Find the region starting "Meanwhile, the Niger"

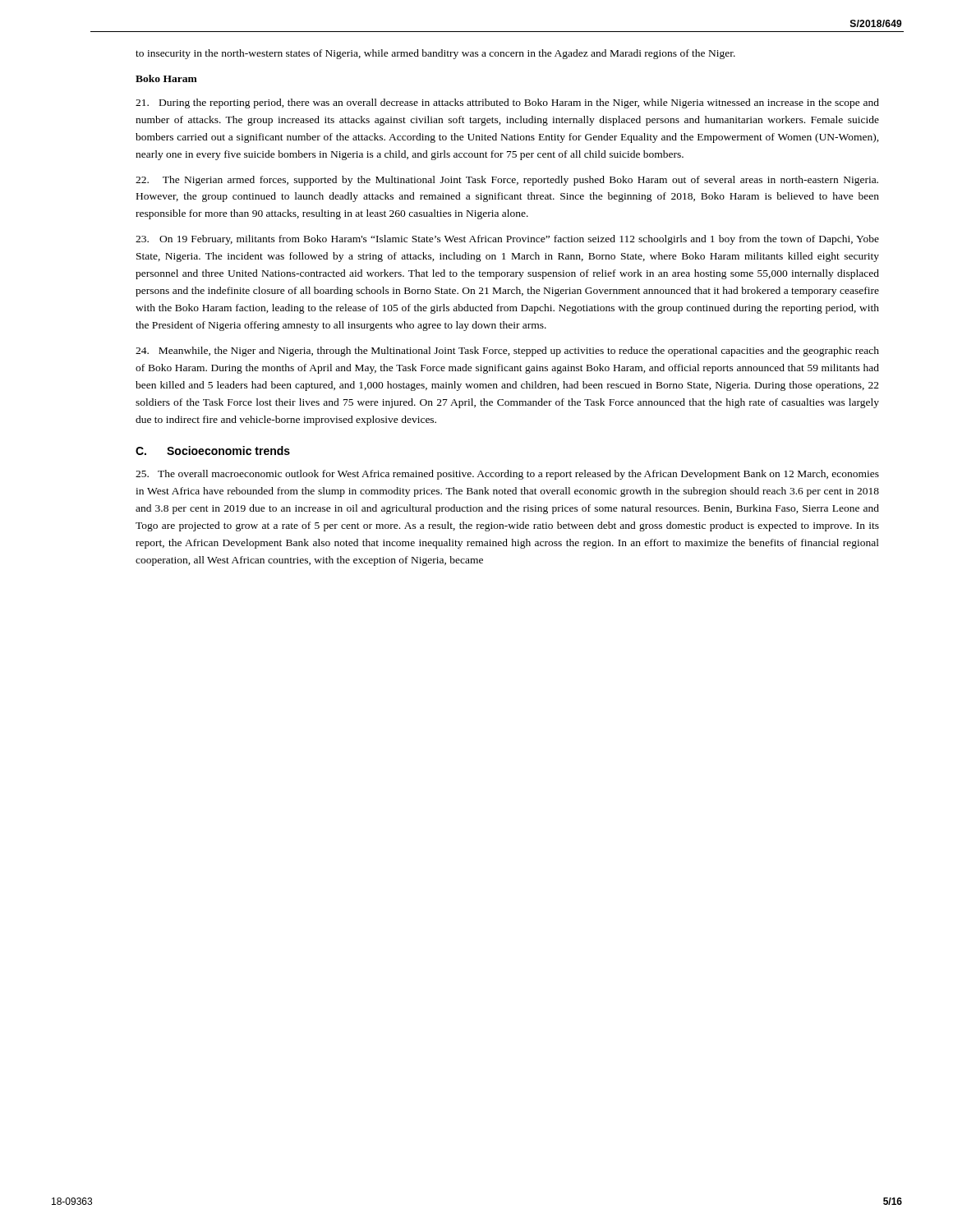[507, 385]
